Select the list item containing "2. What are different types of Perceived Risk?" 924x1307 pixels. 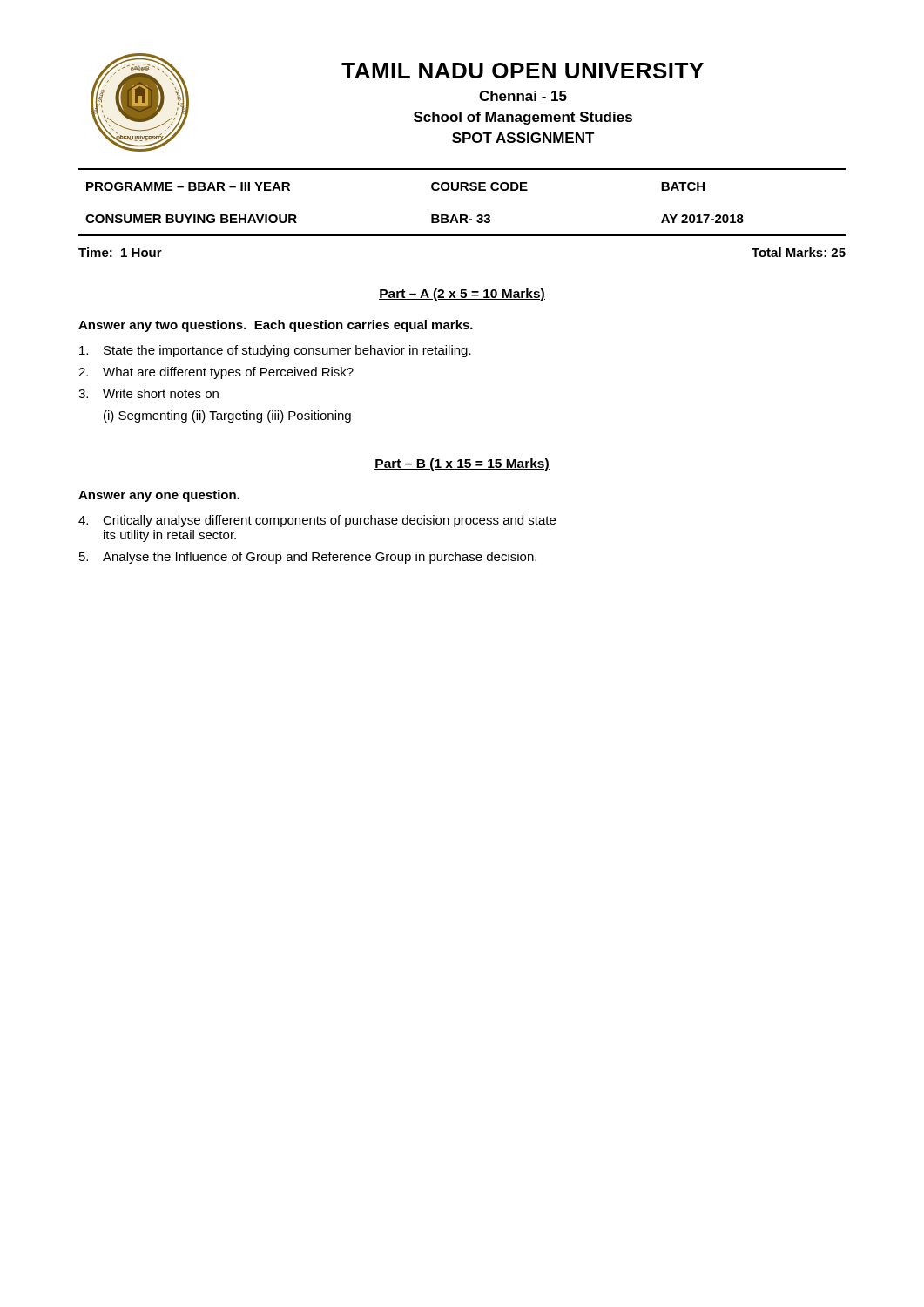click(x=216, y=373)
